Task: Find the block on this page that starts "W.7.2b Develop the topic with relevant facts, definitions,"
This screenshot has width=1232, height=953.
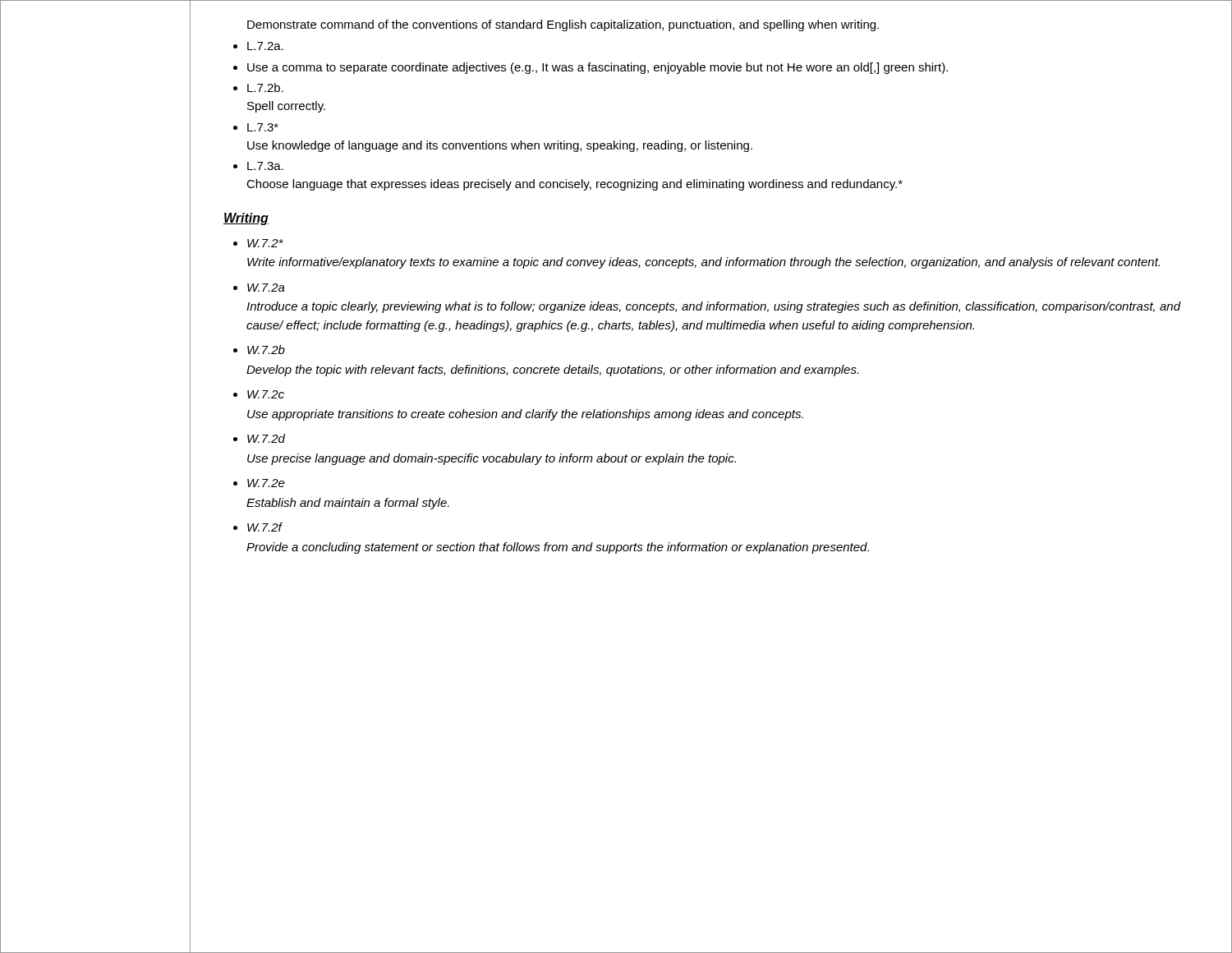Action: click(722, 361)
